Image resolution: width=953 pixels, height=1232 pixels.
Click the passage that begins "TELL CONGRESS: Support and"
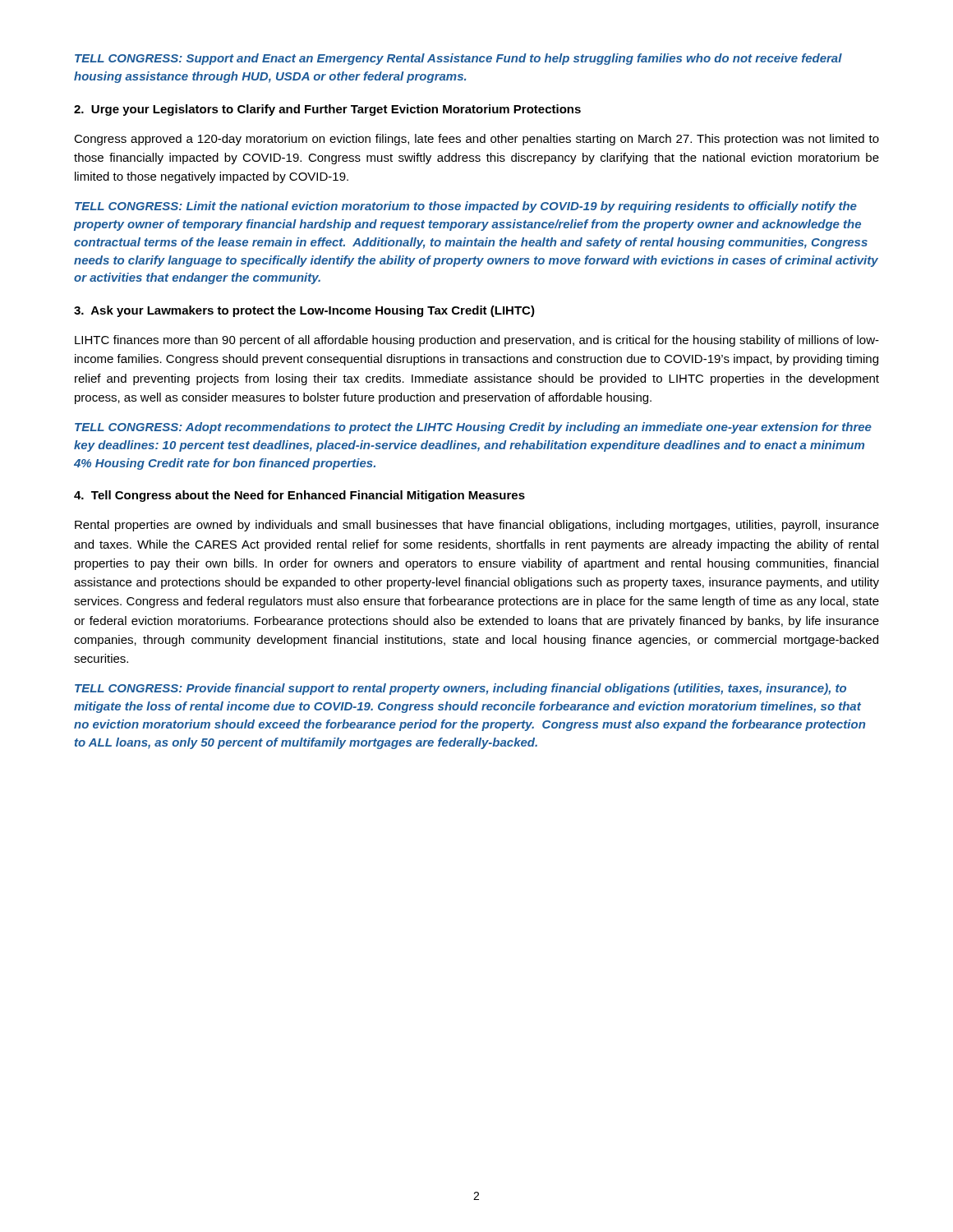click(458, 67)
